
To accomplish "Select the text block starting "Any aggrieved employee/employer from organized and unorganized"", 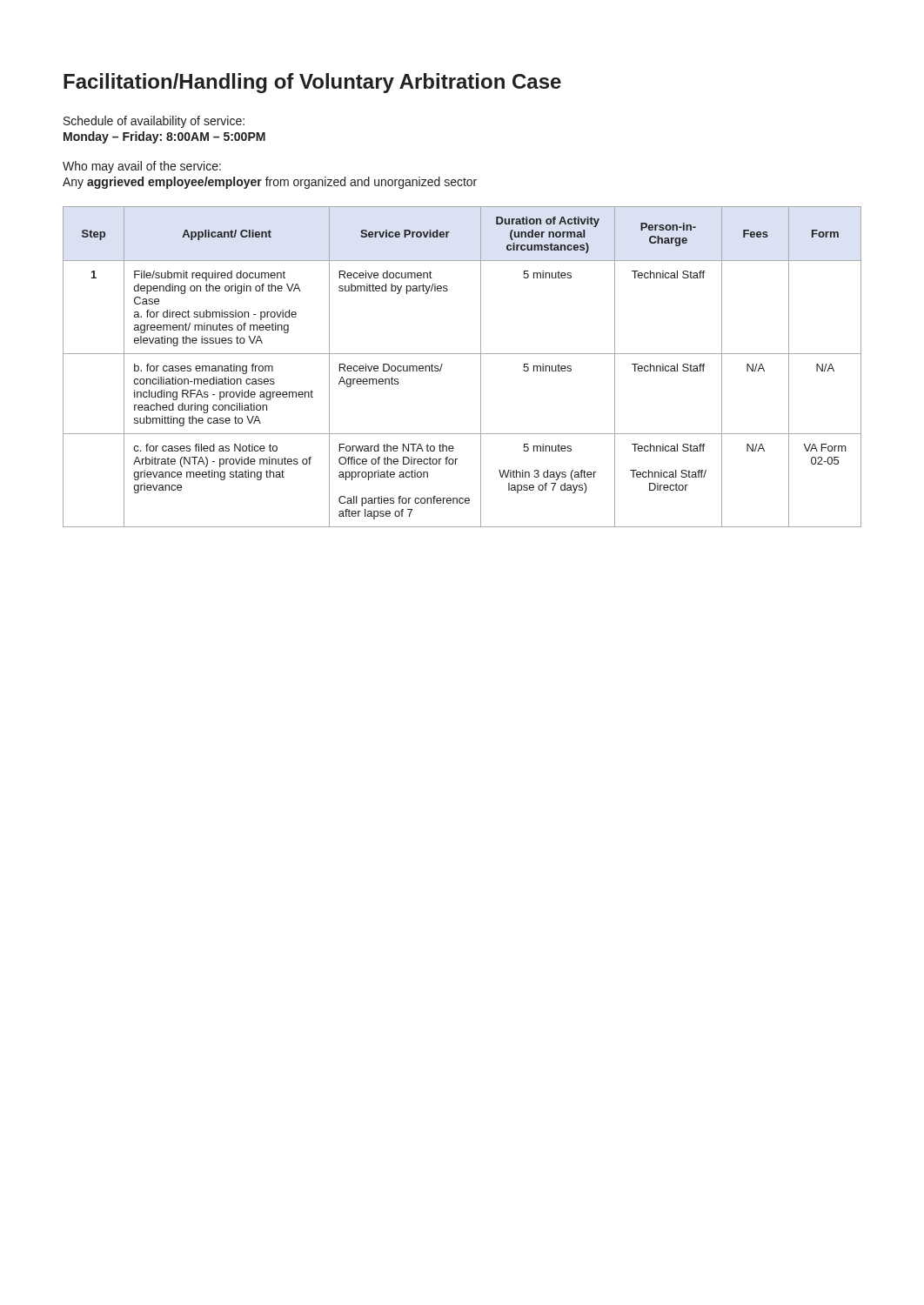I will pyautogui.click(x=270, y=182).
